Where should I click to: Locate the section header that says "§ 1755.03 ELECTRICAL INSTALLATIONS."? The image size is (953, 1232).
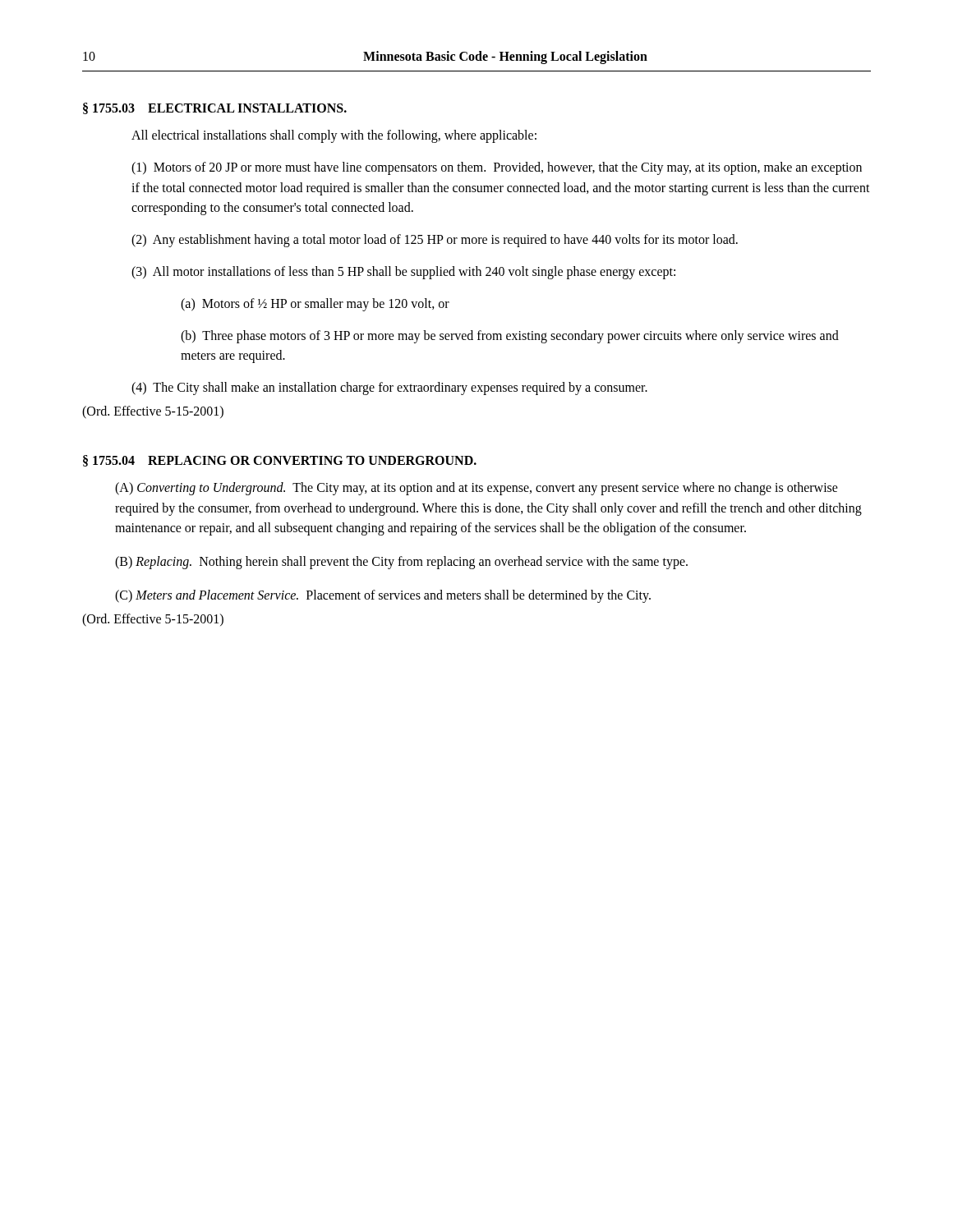coord(214,108)
